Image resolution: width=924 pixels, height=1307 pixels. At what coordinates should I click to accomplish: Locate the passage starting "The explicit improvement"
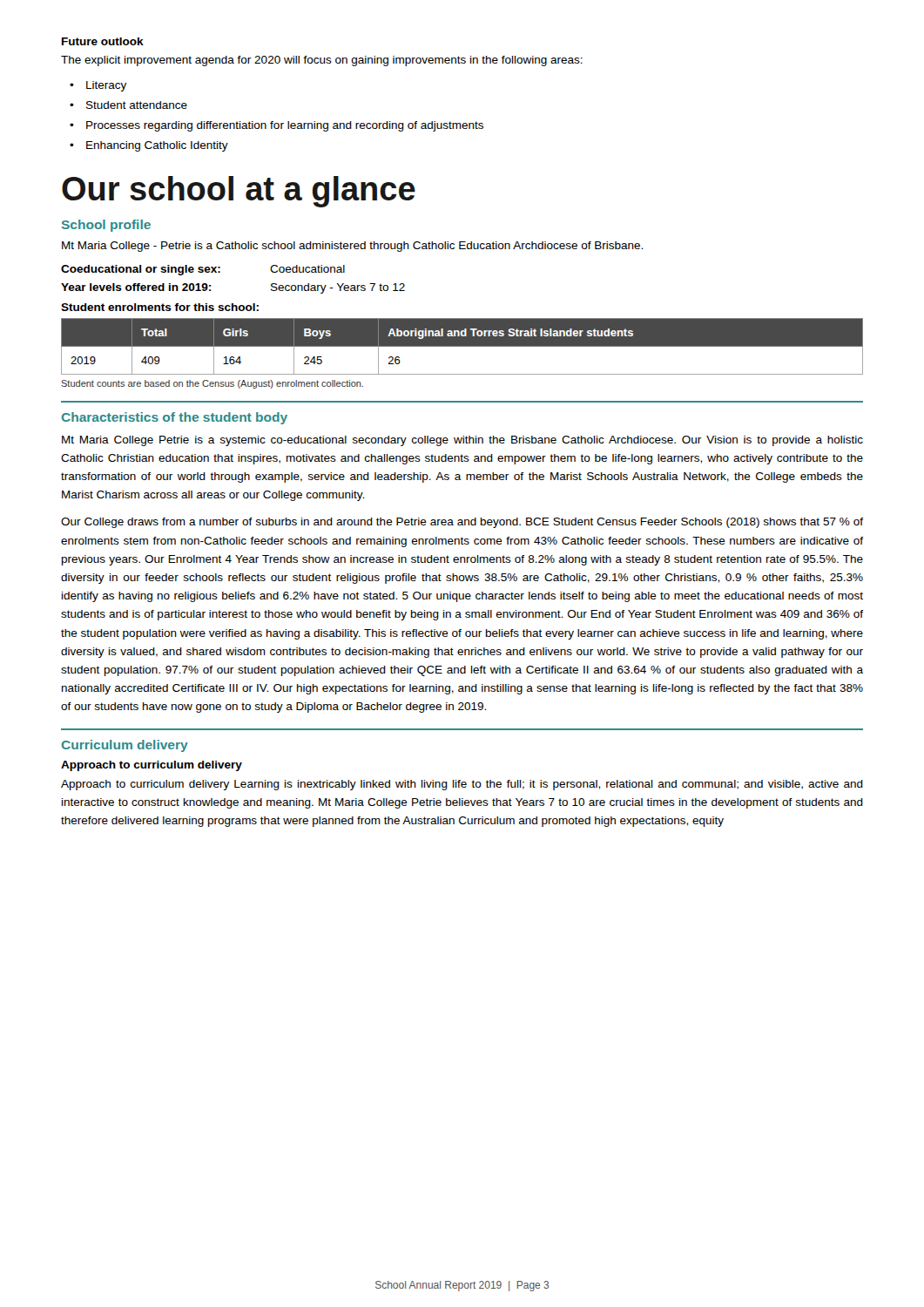tap(322, 60)
